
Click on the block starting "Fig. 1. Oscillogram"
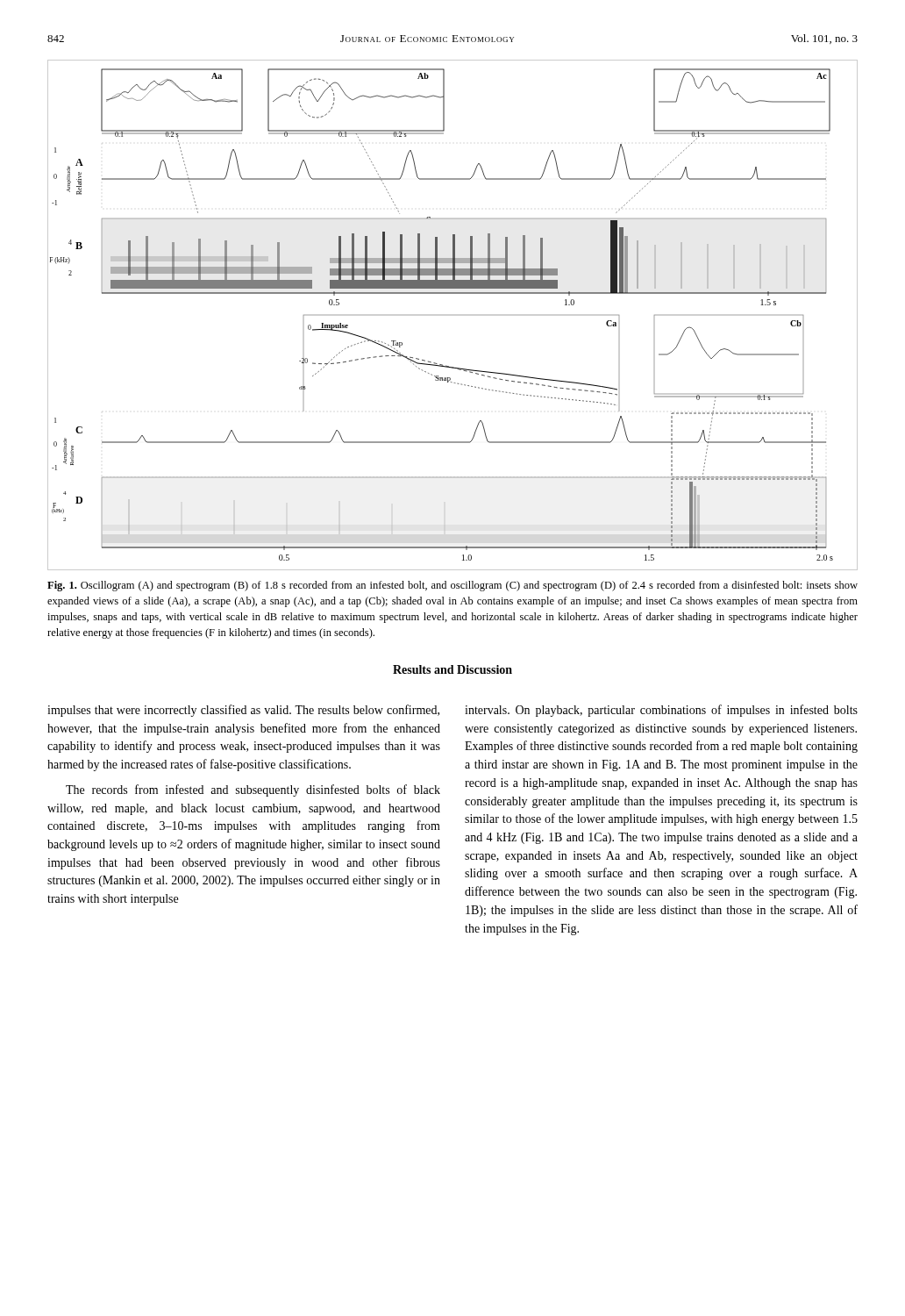click(452, 609)
